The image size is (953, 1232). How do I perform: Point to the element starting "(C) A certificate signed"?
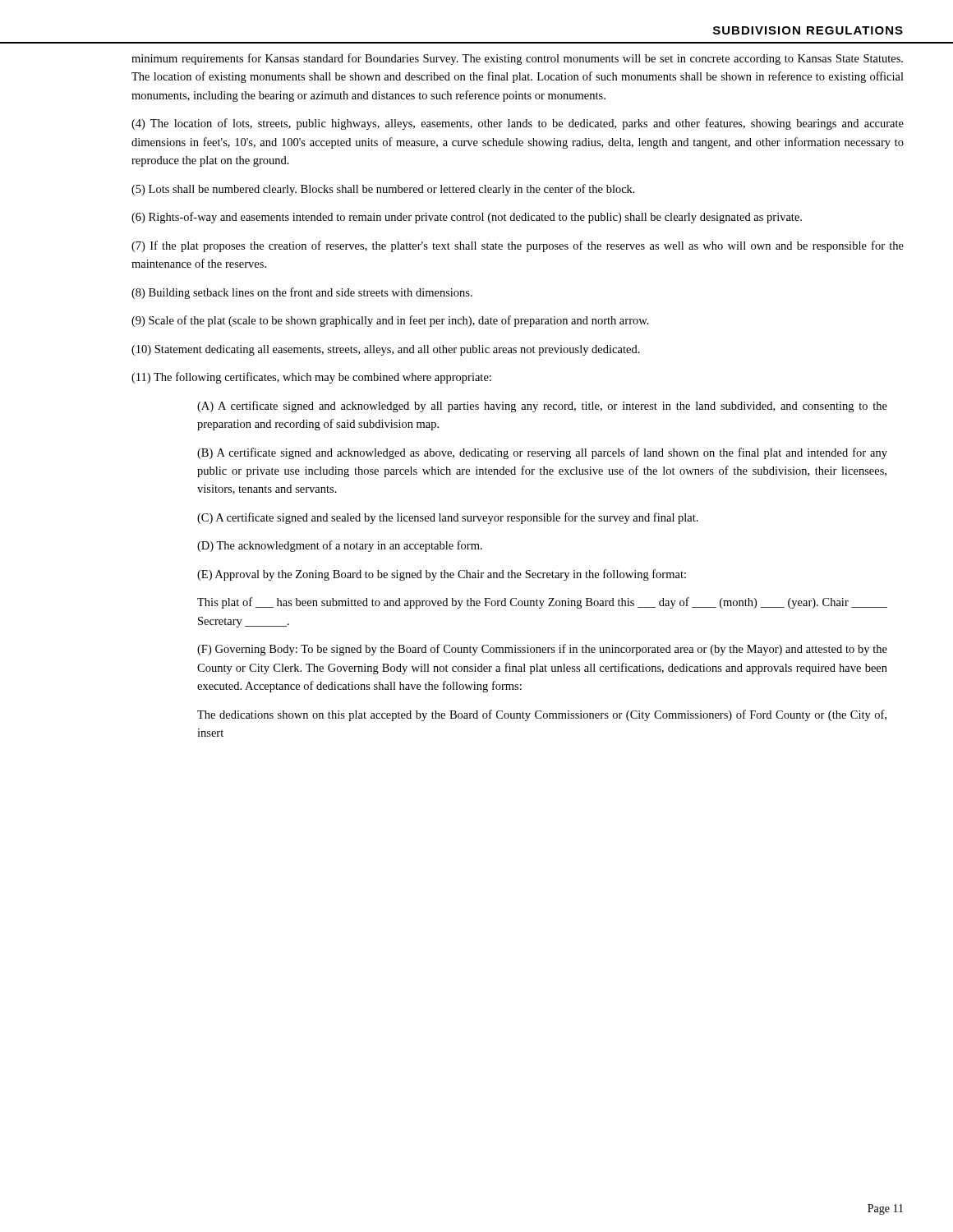pos(448,517)
